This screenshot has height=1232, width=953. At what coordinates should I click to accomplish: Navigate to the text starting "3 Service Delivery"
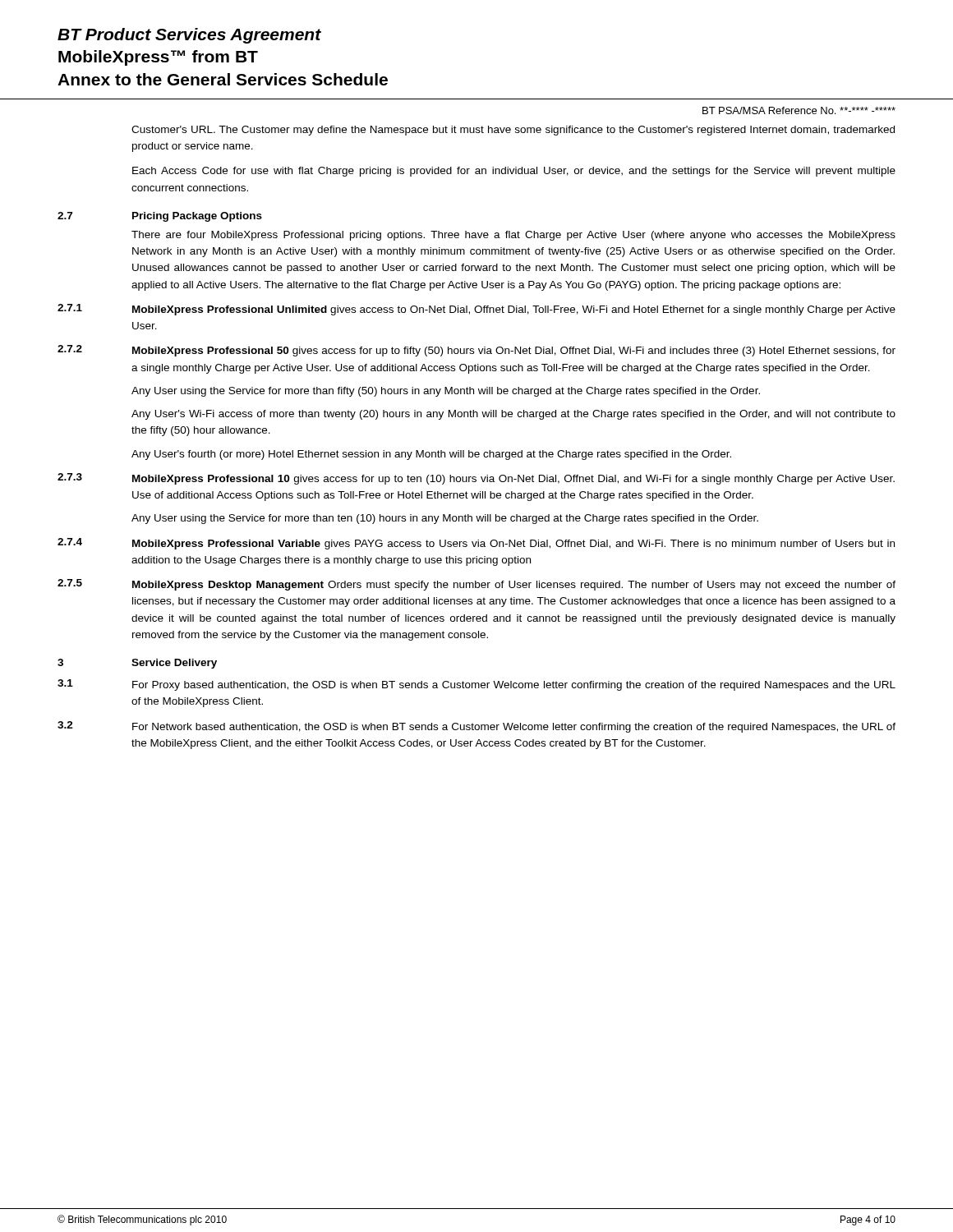(x=137, y=663)
